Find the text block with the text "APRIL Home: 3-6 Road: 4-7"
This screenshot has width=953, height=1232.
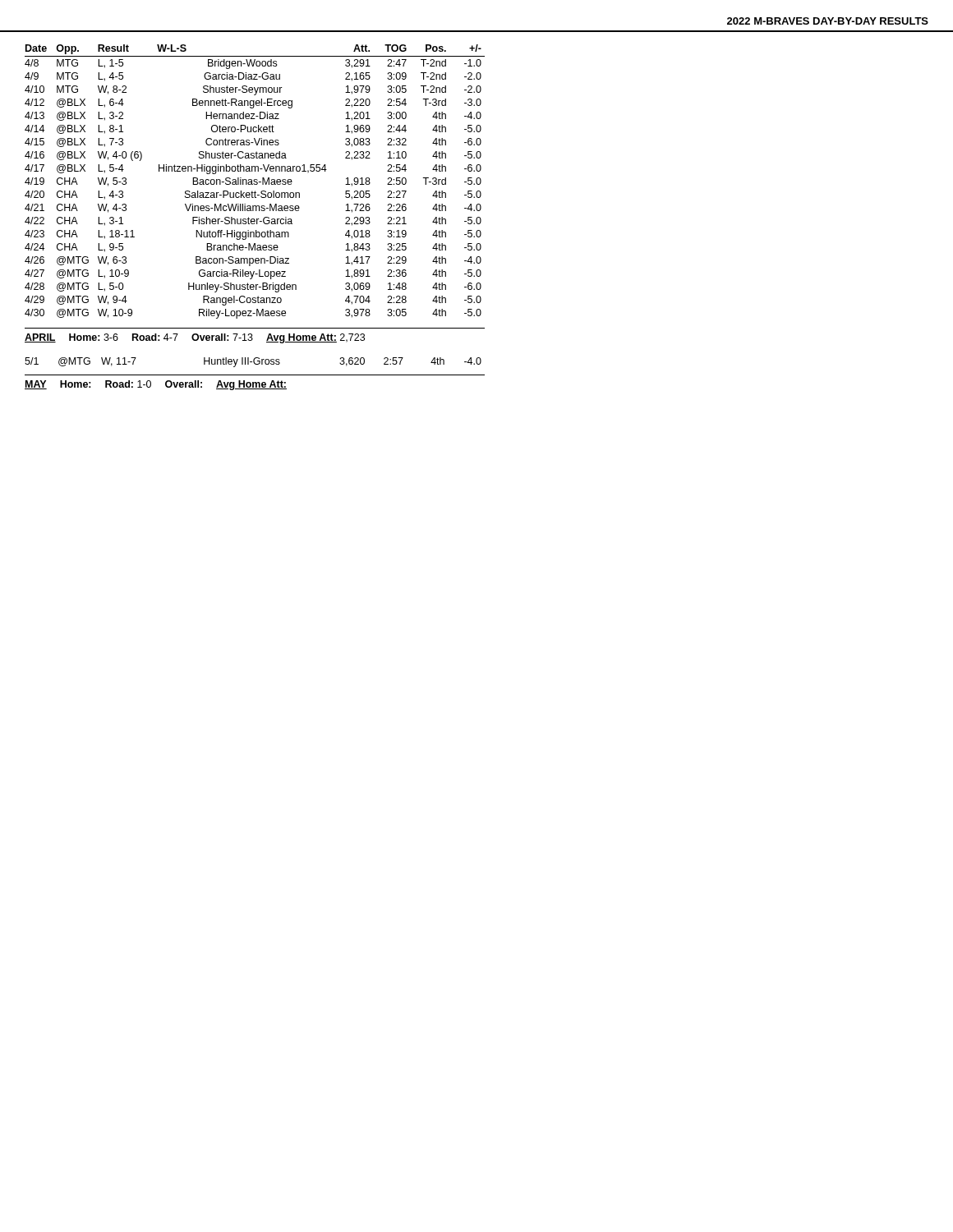pos(195,338)
